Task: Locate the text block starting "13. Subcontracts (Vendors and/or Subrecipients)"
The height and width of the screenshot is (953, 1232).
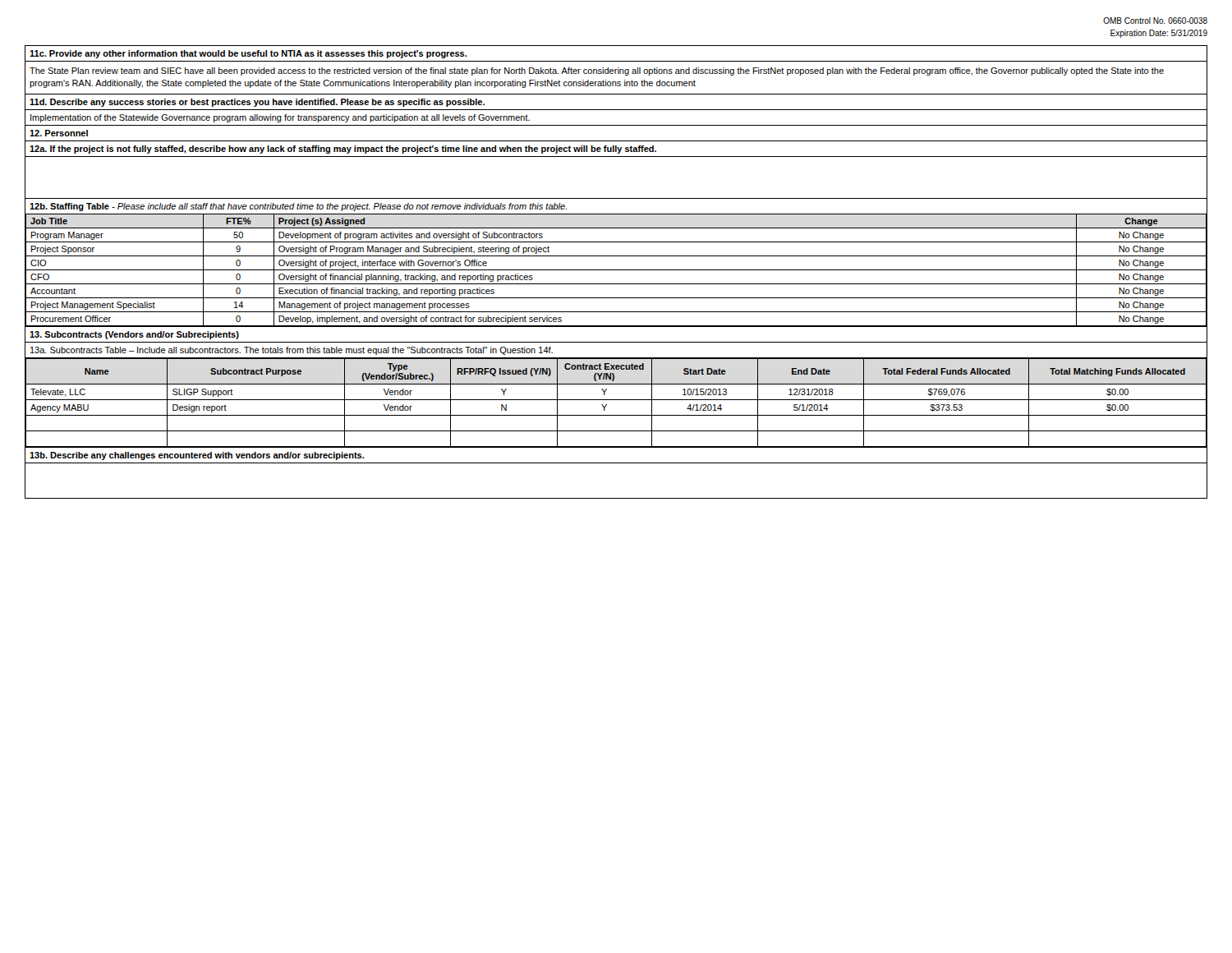Action: [134, 334]
